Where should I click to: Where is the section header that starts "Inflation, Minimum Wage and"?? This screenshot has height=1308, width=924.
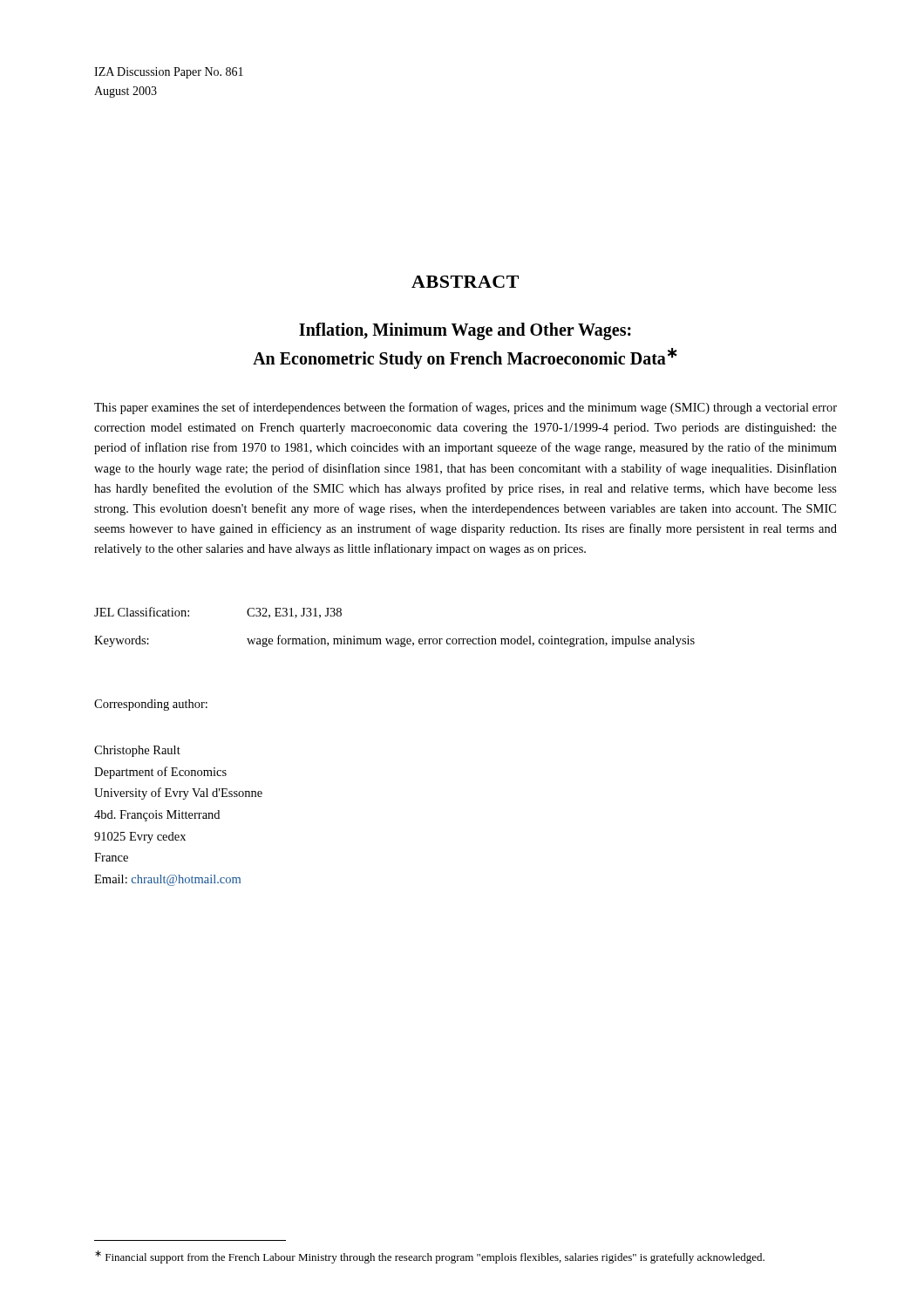465,344
